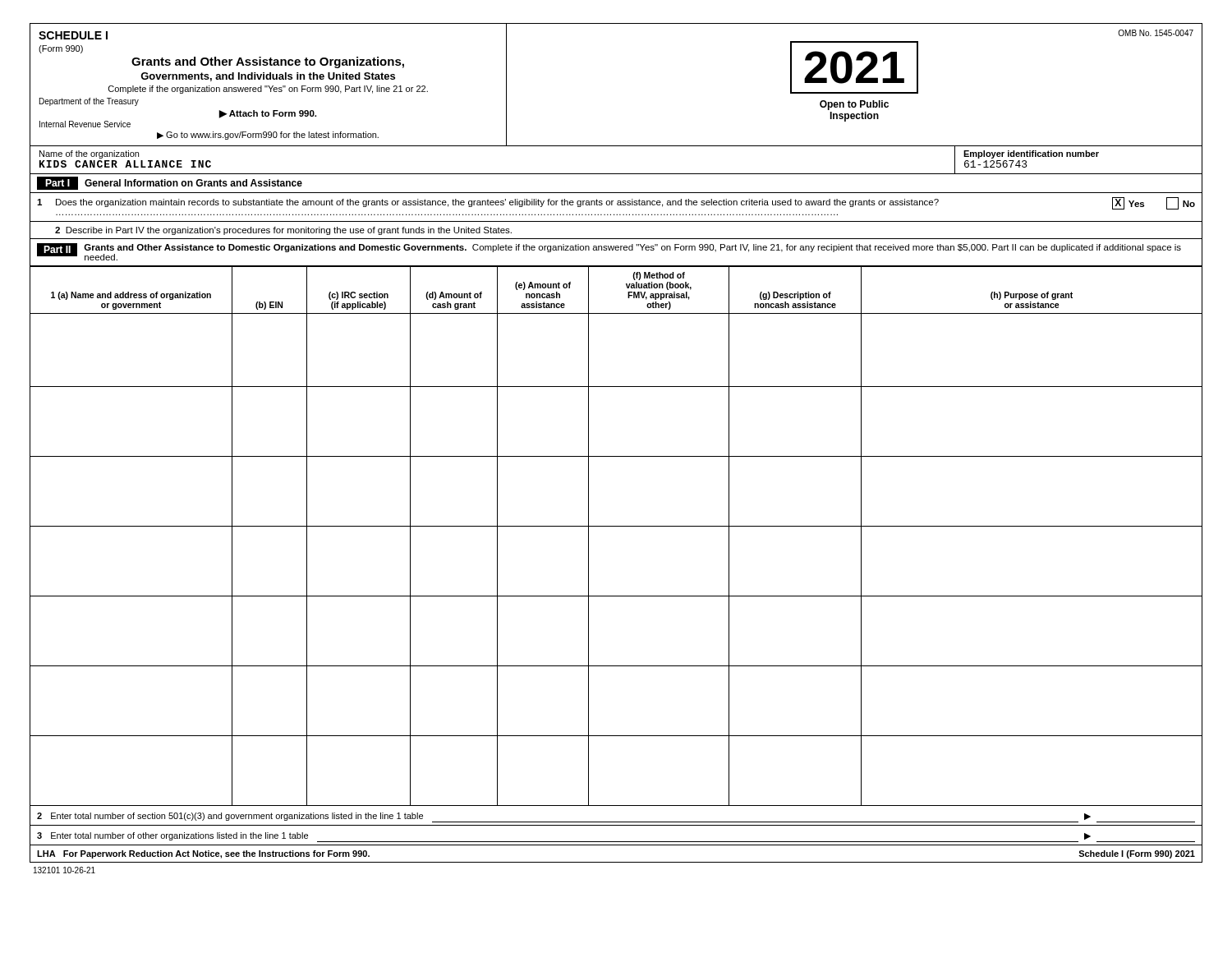Locate the text block that says "Name of the organization"
The image size is (1232, 953).
pos(616,160)
